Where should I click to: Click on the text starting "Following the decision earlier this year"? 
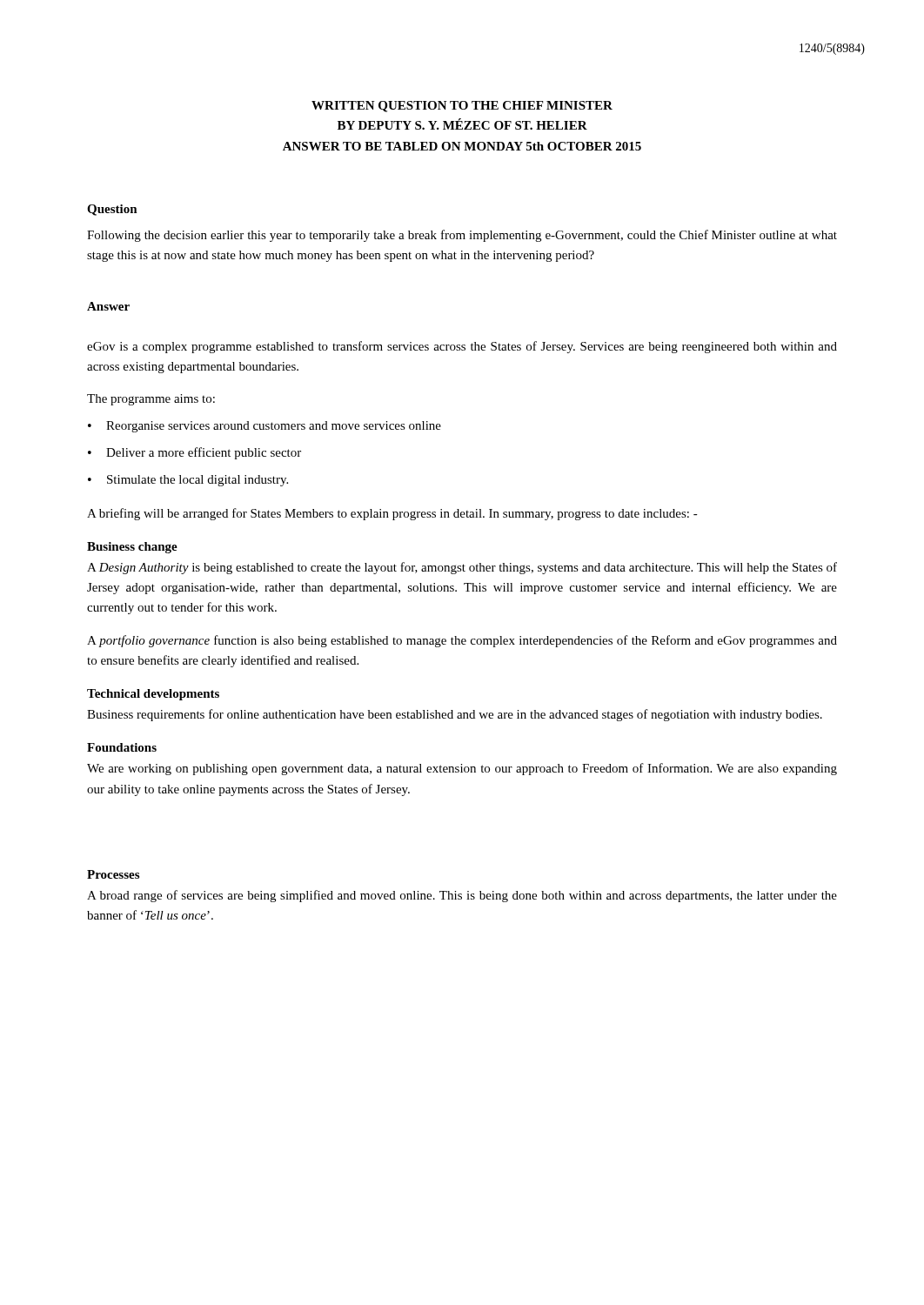point(462,246)
